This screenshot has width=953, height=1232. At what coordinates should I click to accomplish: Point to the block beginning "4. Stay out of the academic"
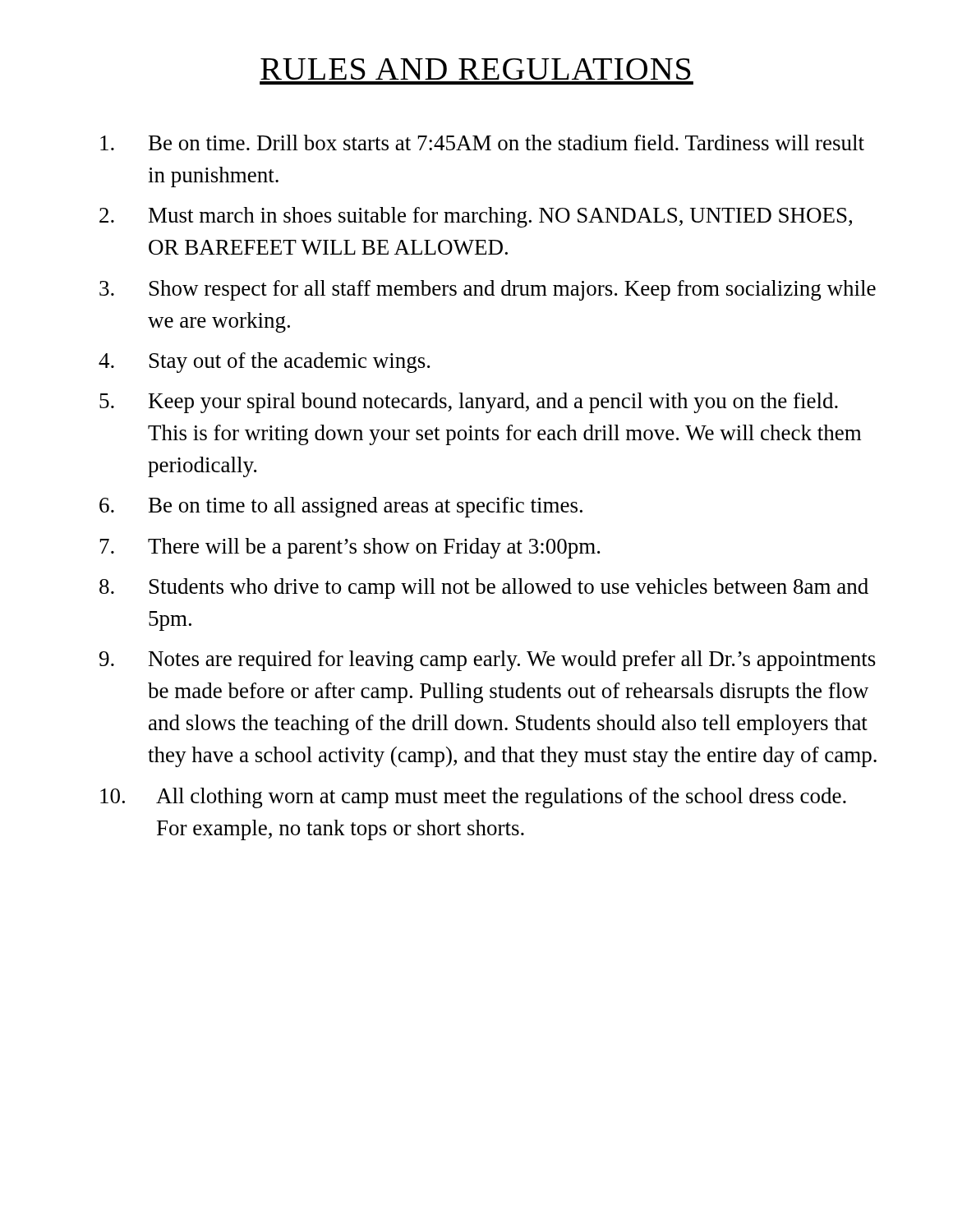coord(265,361)
